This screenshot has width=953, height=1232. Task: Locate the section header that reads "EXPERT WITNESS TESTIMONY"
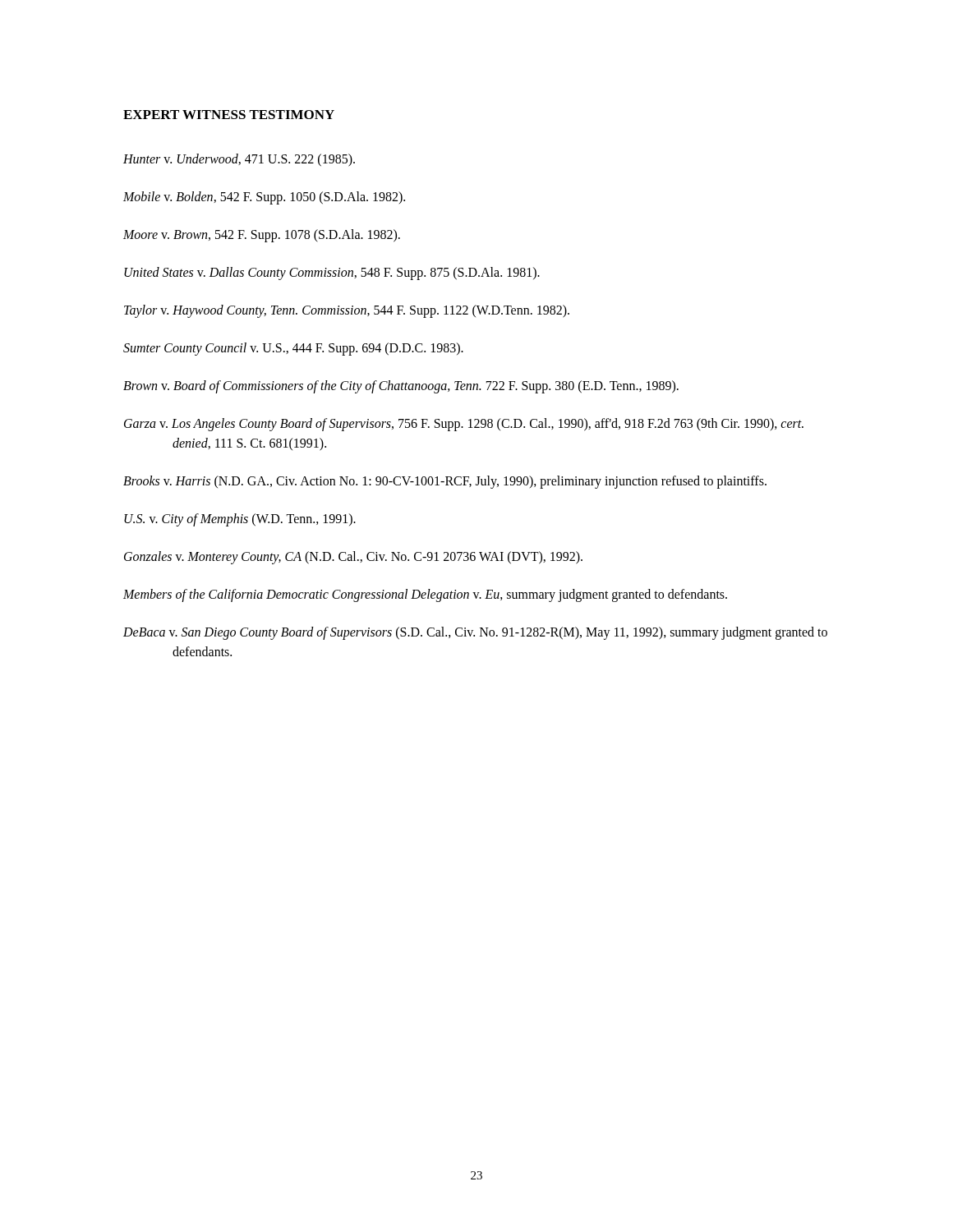pos(229,115)
